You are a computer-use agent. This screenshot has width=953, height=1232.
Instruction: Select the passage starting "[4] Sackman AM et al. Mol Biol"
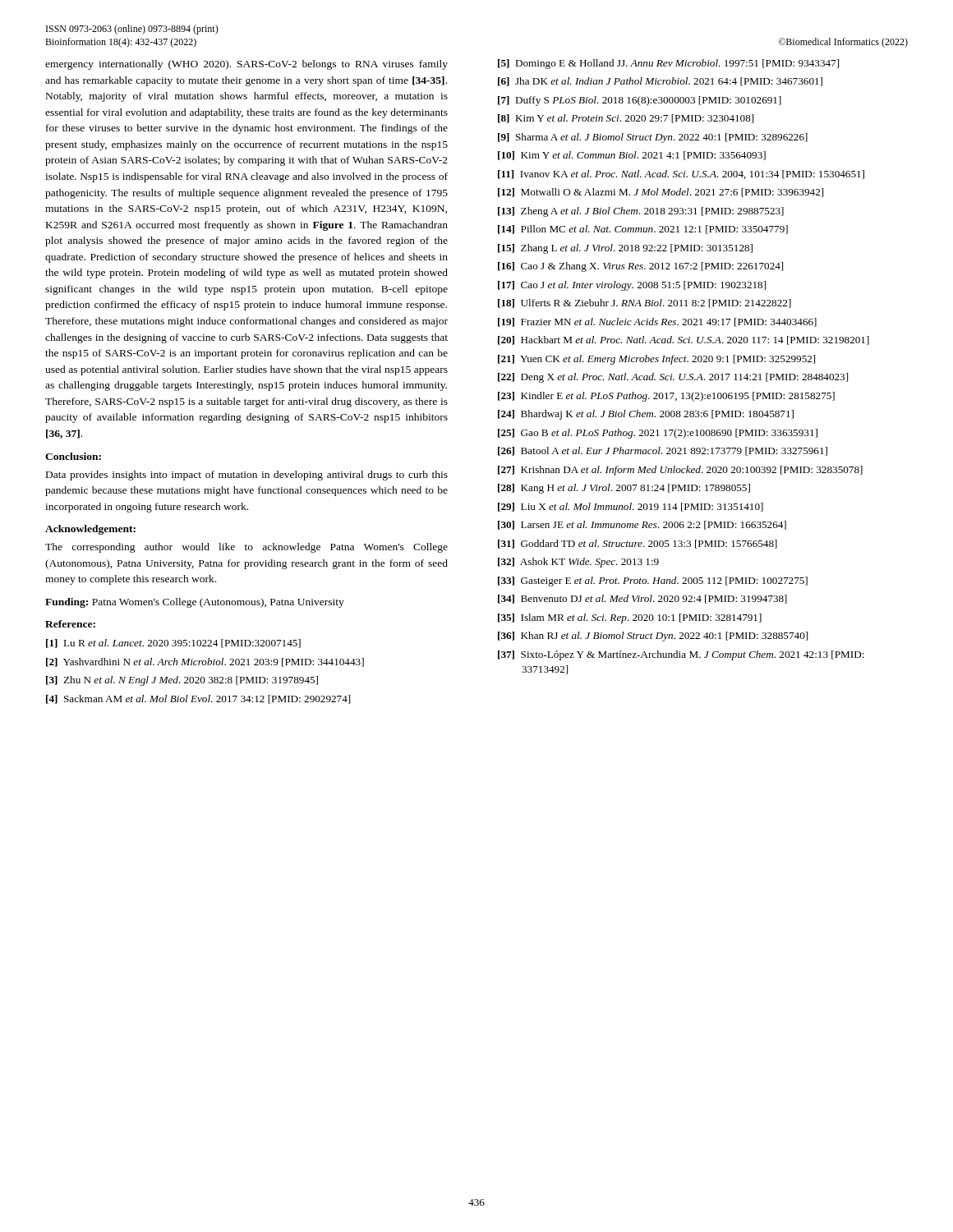(198, 698)
